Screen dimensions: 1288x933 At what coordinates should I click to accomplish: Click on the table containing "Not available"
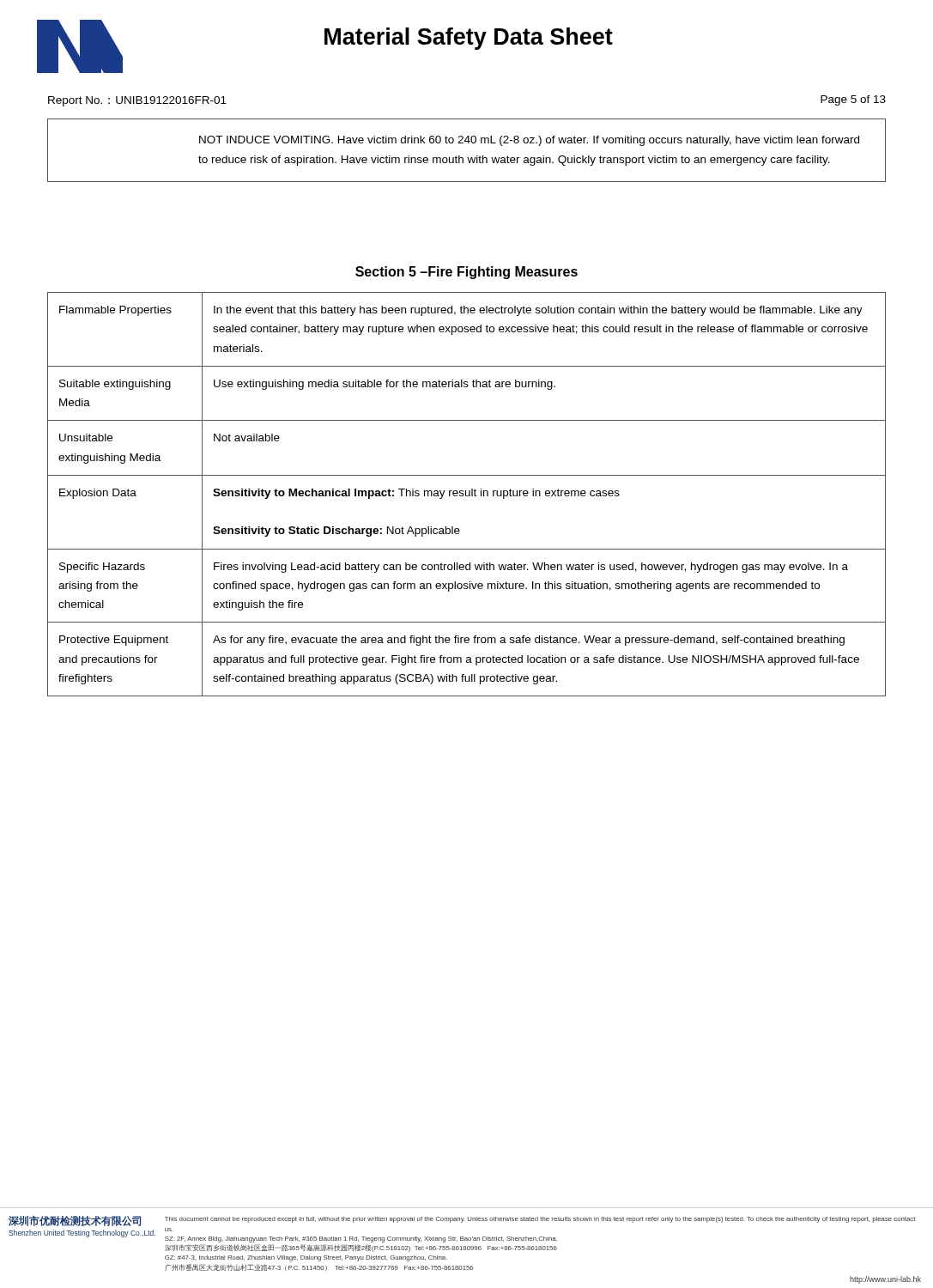466,494
